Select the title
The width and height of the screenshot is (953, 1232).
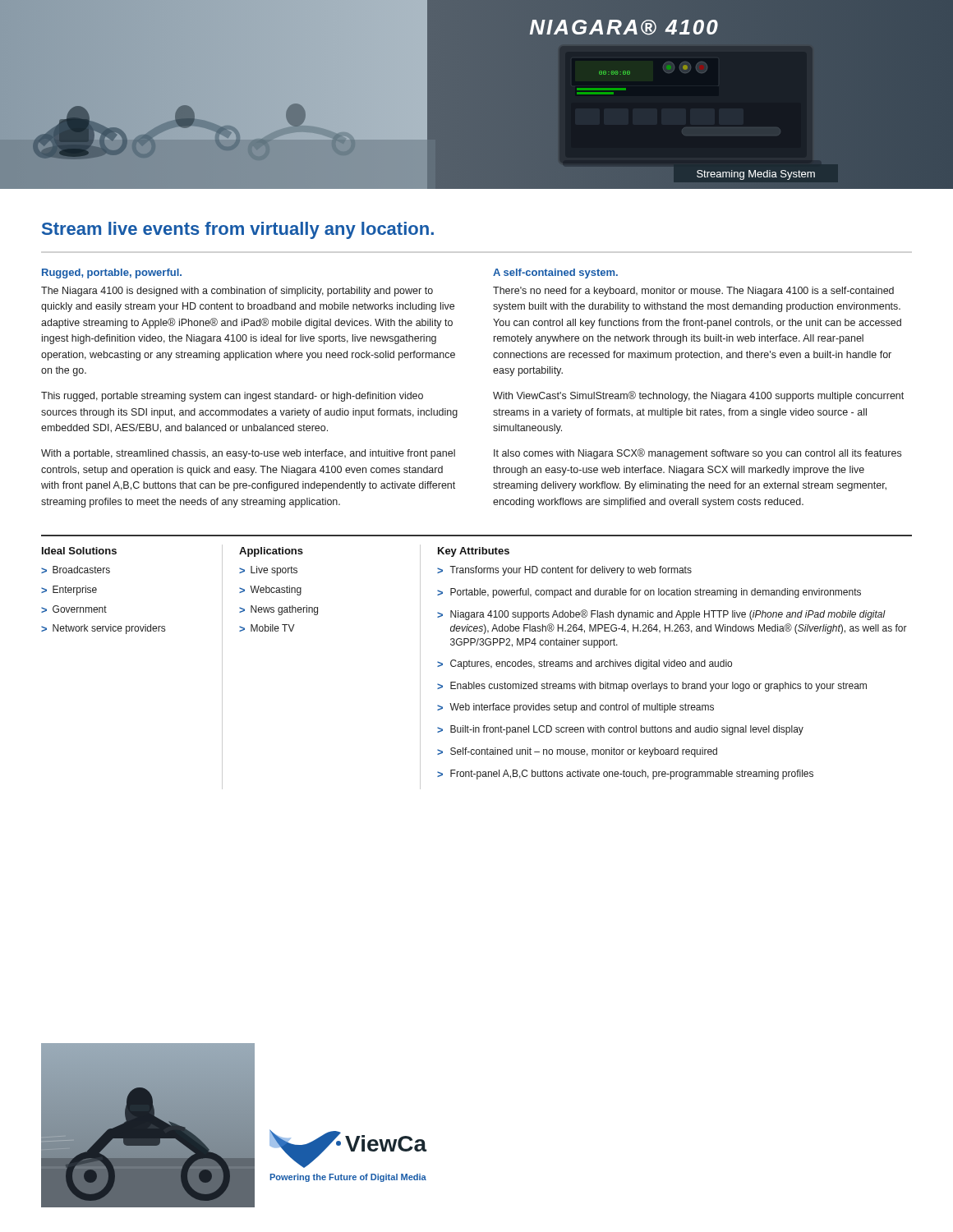click(x=238, y=229)
